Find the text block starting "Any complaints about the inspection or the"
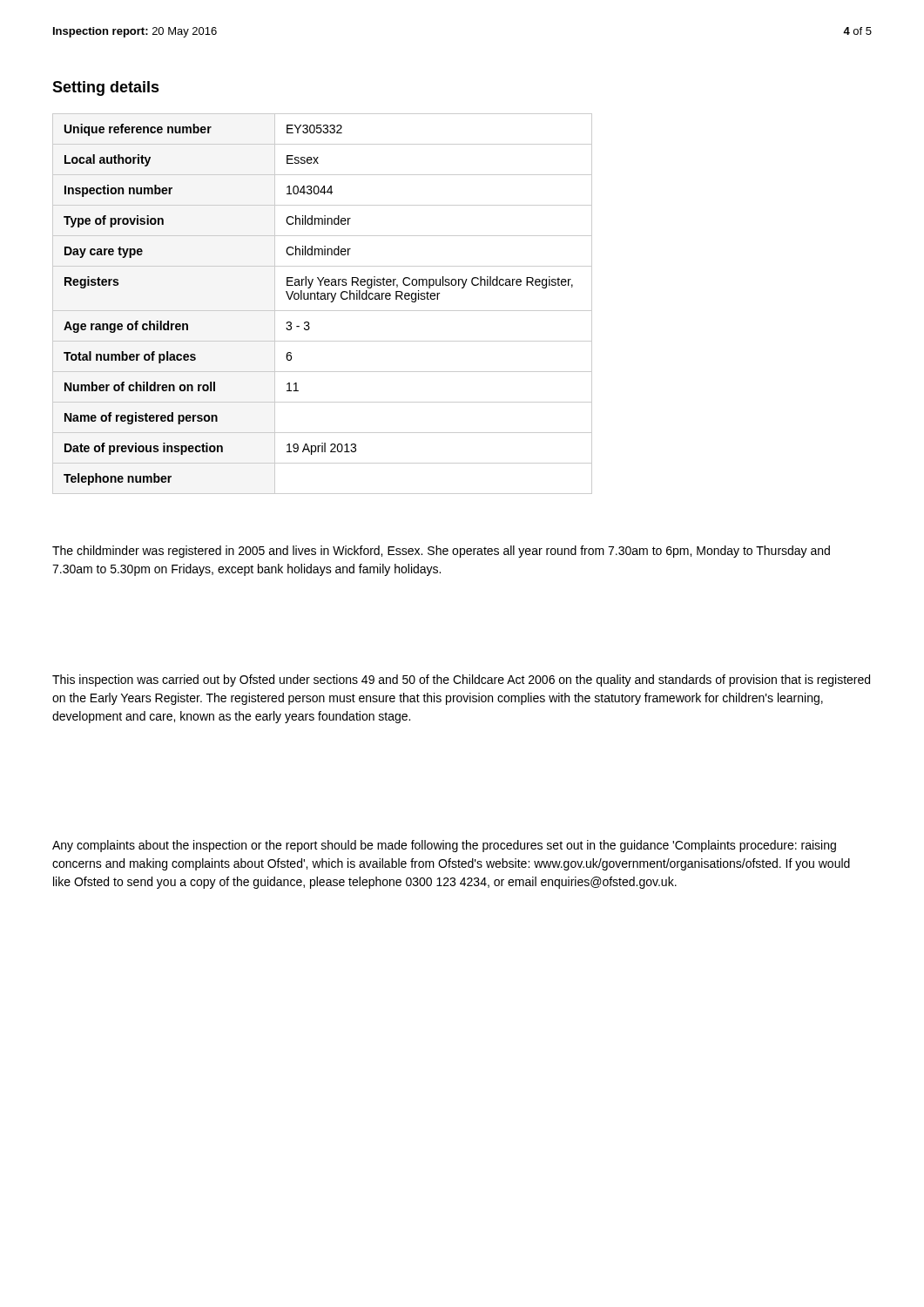924x1307 pixels. point(451,863)
